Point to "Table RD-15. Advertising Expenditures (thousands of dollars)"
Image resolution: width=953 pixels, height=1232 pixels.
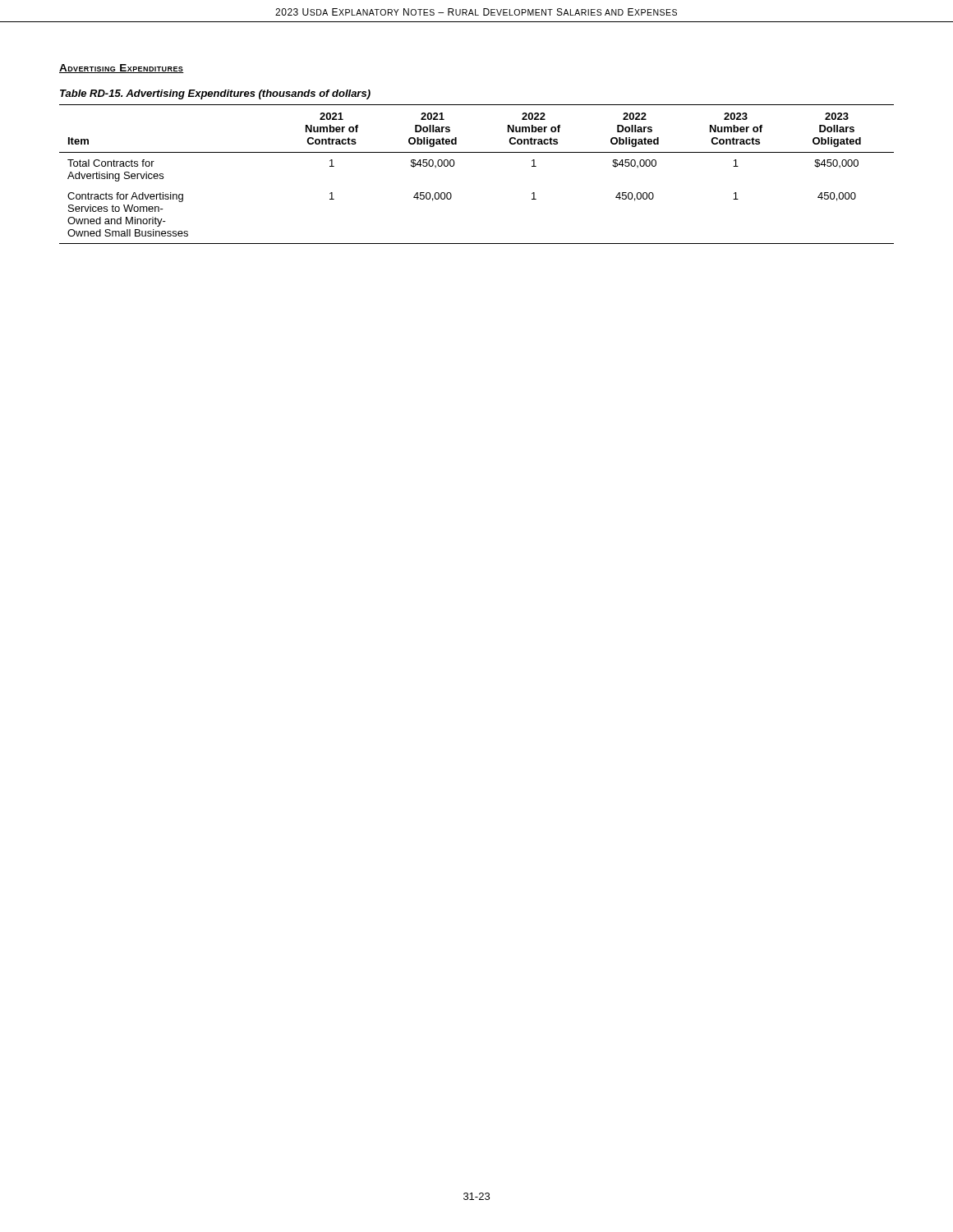[215, 93]
